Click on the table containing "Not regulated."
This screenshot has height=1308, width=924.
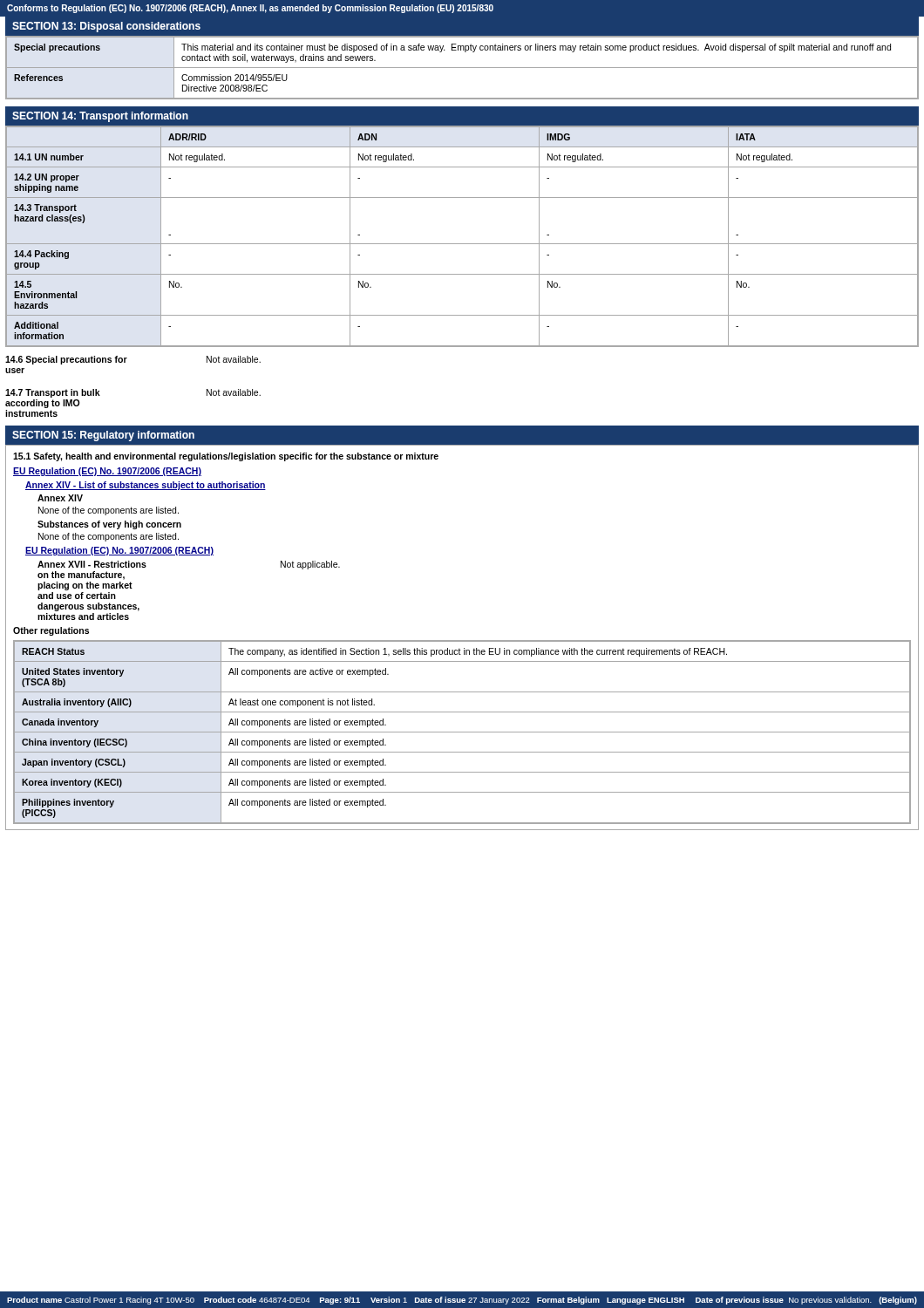tap(462, 236)
